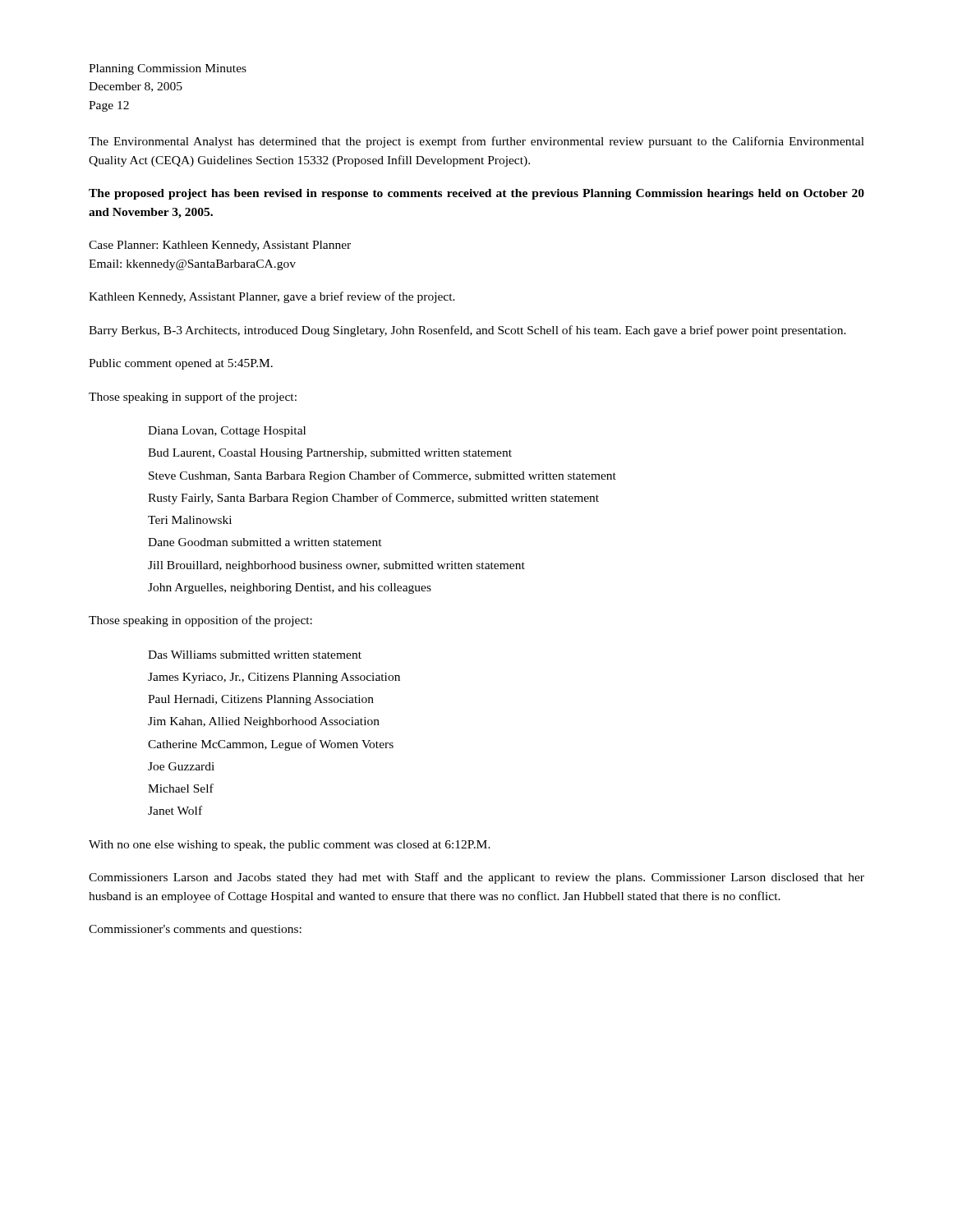This screenshot has height=1232, width=953.
Task: Locate the text block starting "Commissioners Larson and"
Action: (x=476, y=887)
